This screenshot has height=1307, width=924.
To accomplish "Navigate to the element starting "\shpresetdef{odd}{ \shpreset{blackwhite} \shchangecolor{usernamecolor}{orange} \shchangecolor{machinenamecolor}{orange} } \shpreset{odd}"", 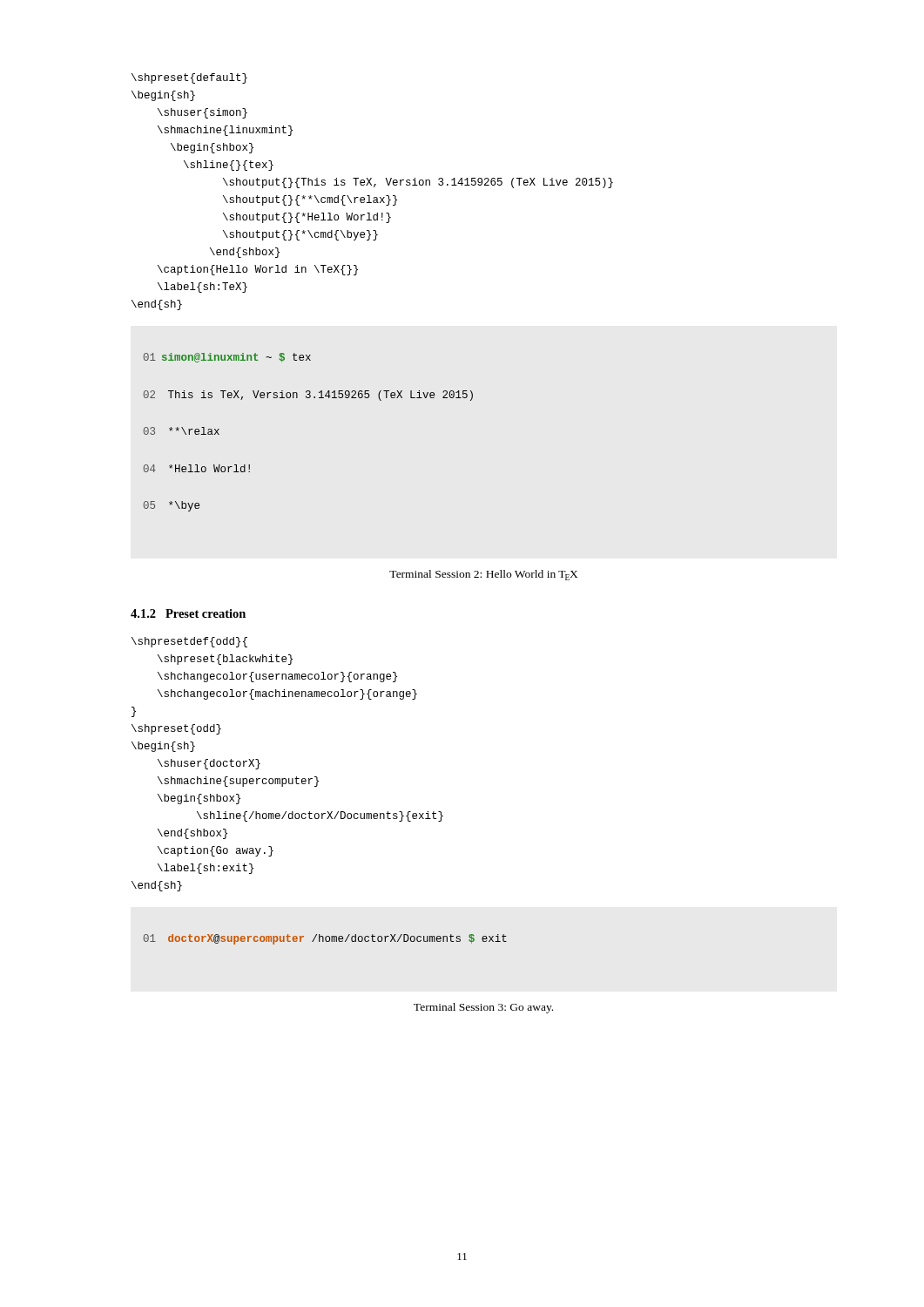I will click(x=189, y=642).
